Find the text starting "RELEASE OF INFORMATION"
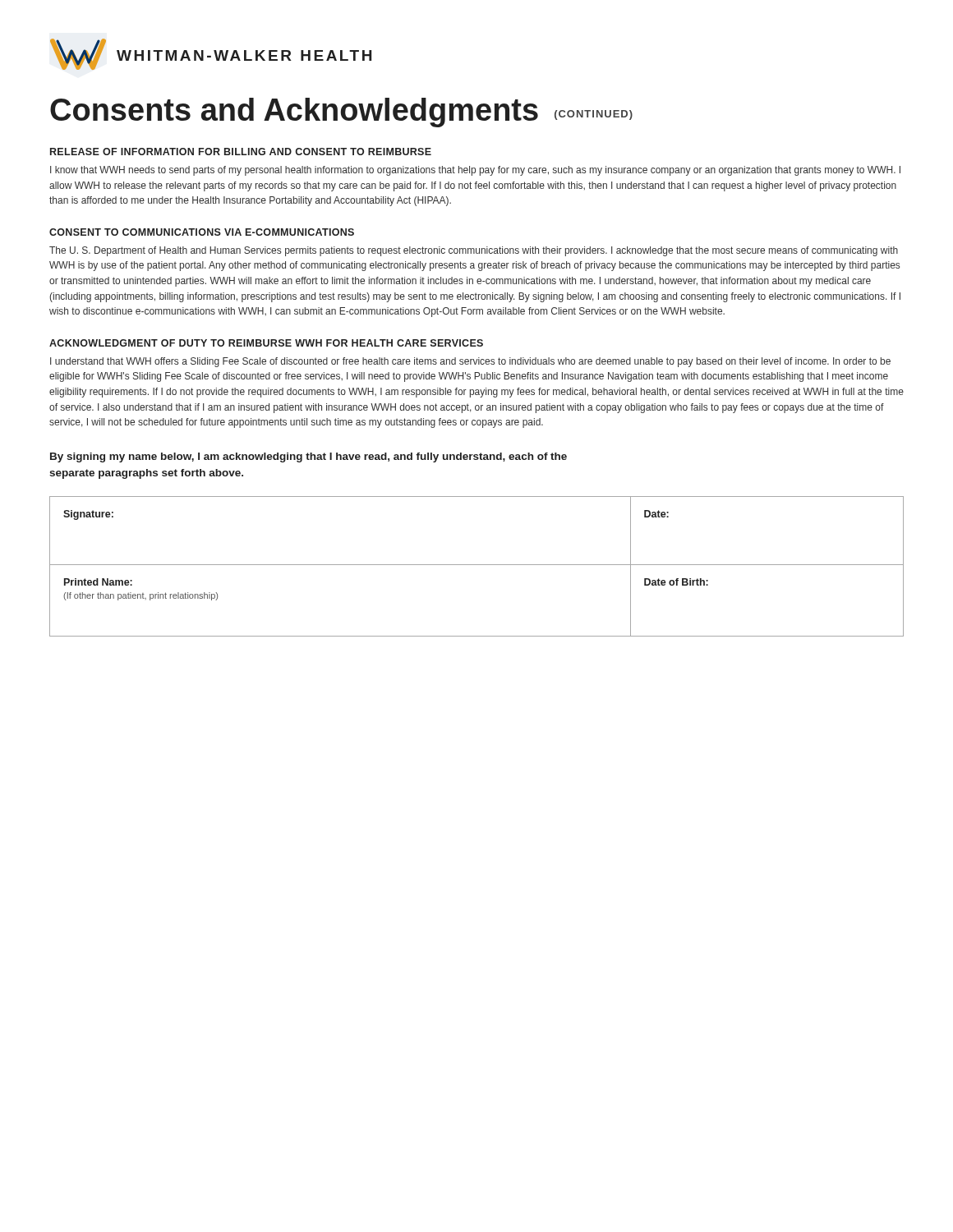Screen dimensions: 1232x953 pos(240,152)
